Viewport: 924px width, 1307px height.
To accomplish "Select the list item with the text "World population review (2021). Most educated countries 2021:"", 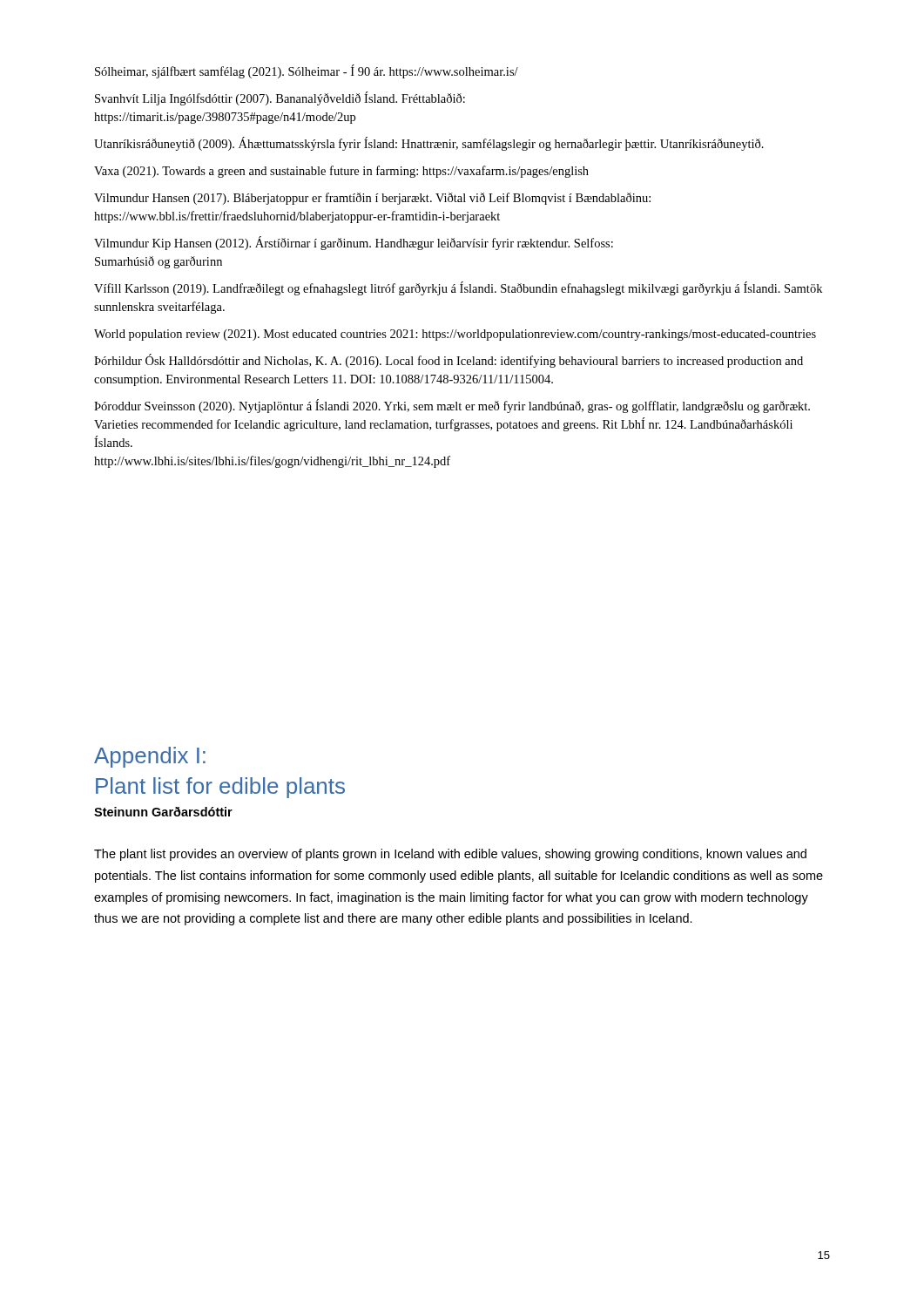I will 455,334.
